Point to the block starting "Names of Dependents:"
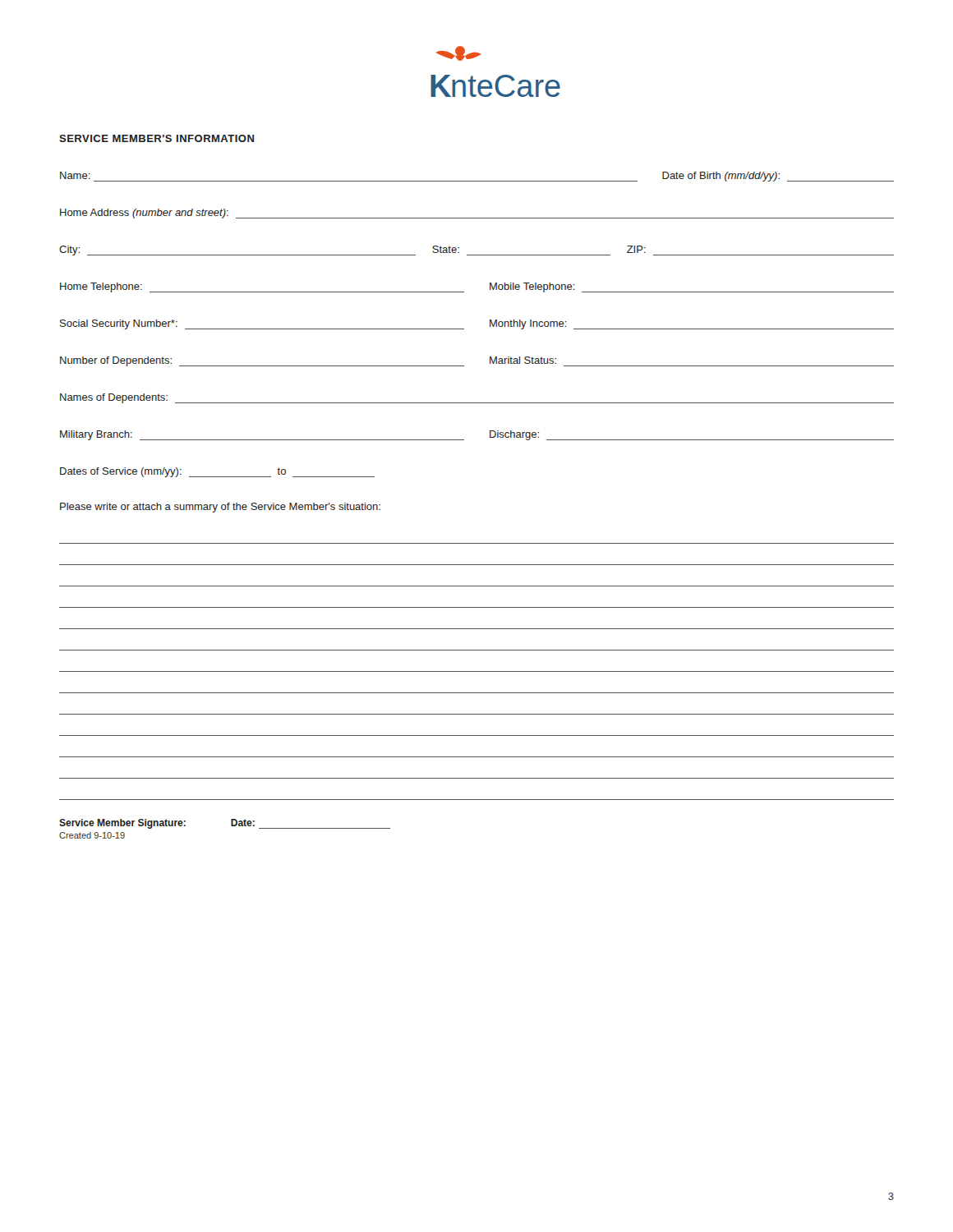Image resolution: width=953 pixels, height=1232 pixels. 476,396
